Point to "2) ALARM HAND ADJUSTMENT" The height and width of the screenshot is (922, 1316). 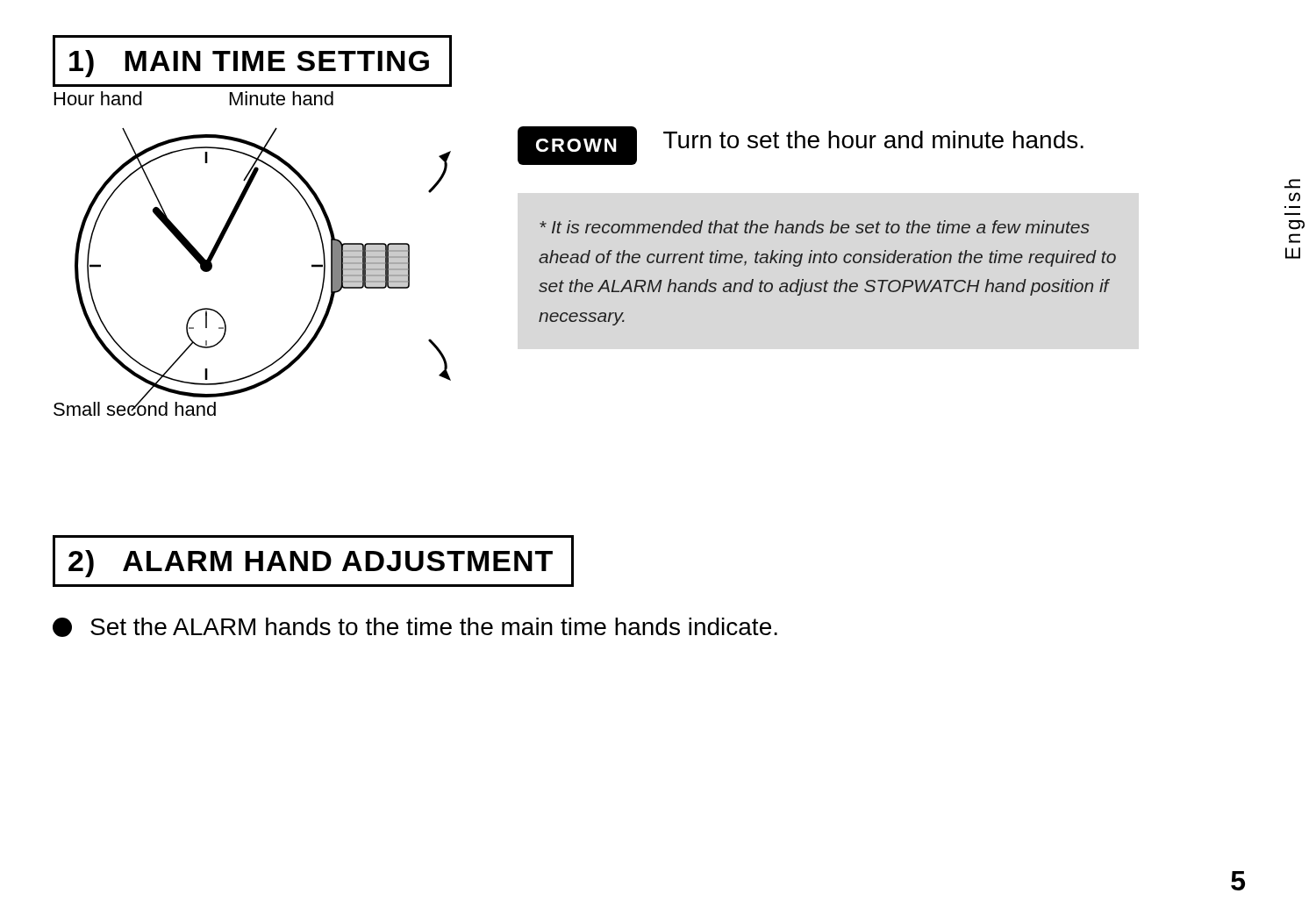pos(313,561)
